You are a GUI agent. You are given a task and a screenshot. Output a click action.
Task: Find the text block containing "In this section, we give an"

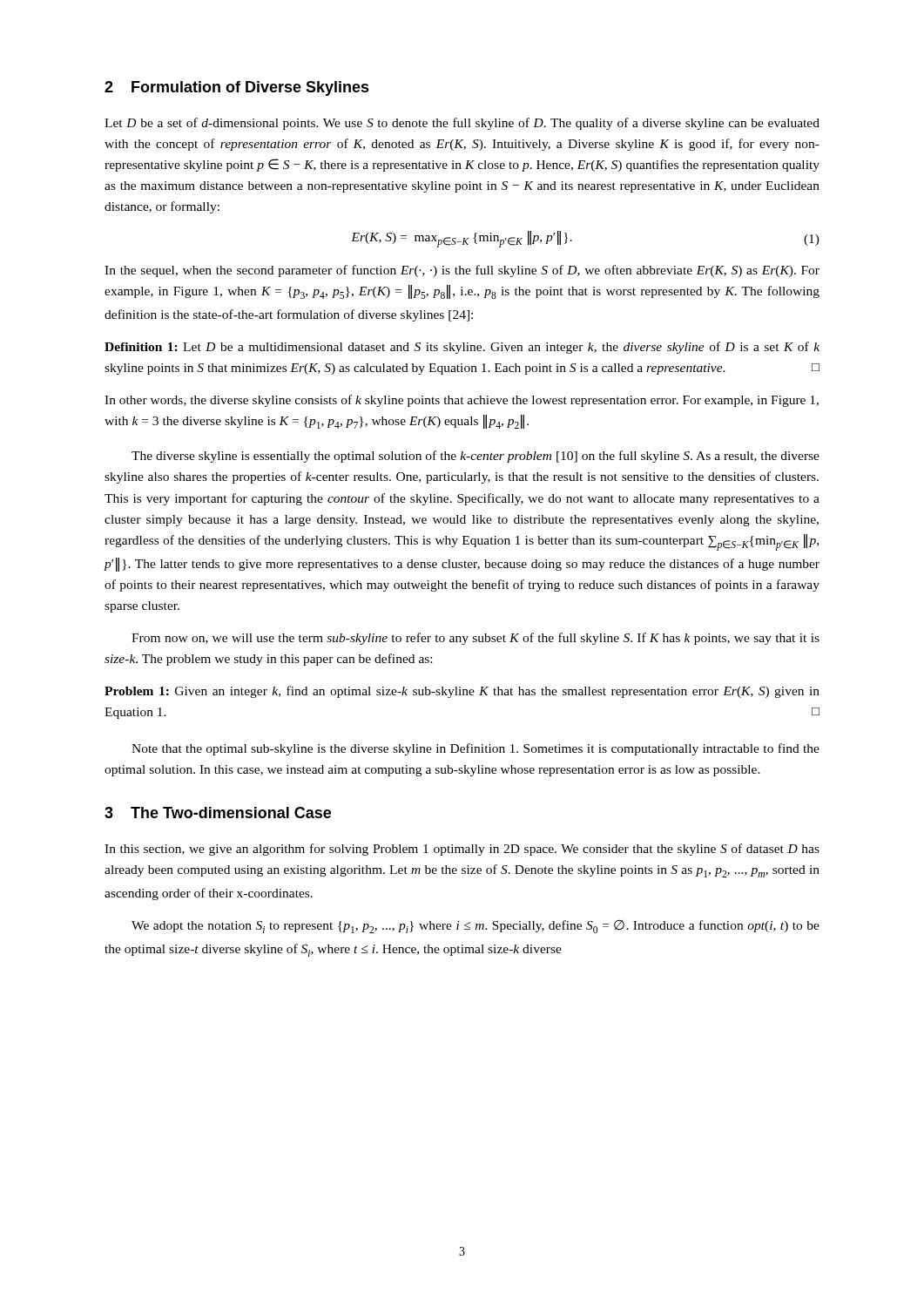(x=462, y=870)
